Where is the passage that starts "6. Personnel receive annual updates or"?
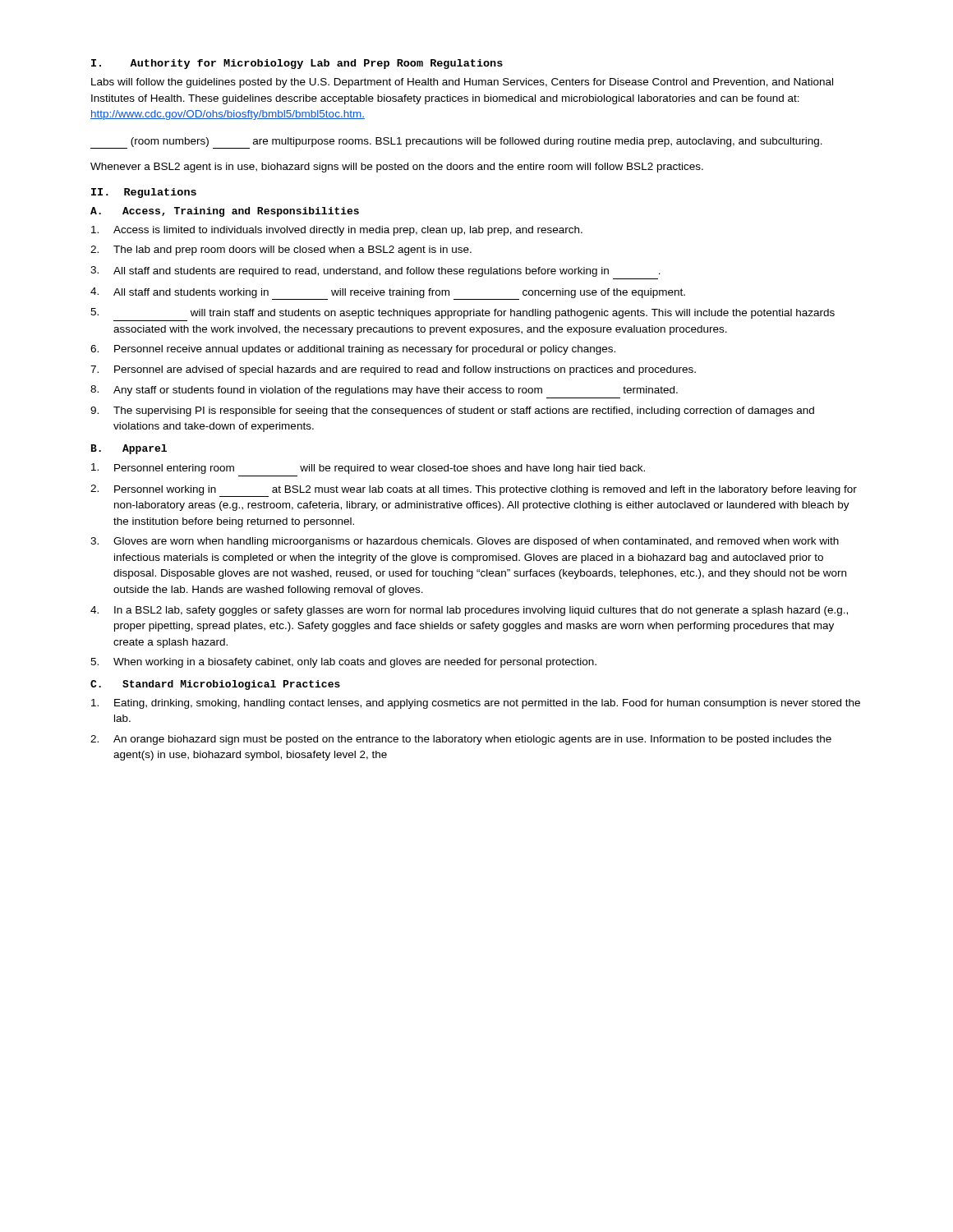The height and width of the screenshot is (1232, 953). (353, 349)
